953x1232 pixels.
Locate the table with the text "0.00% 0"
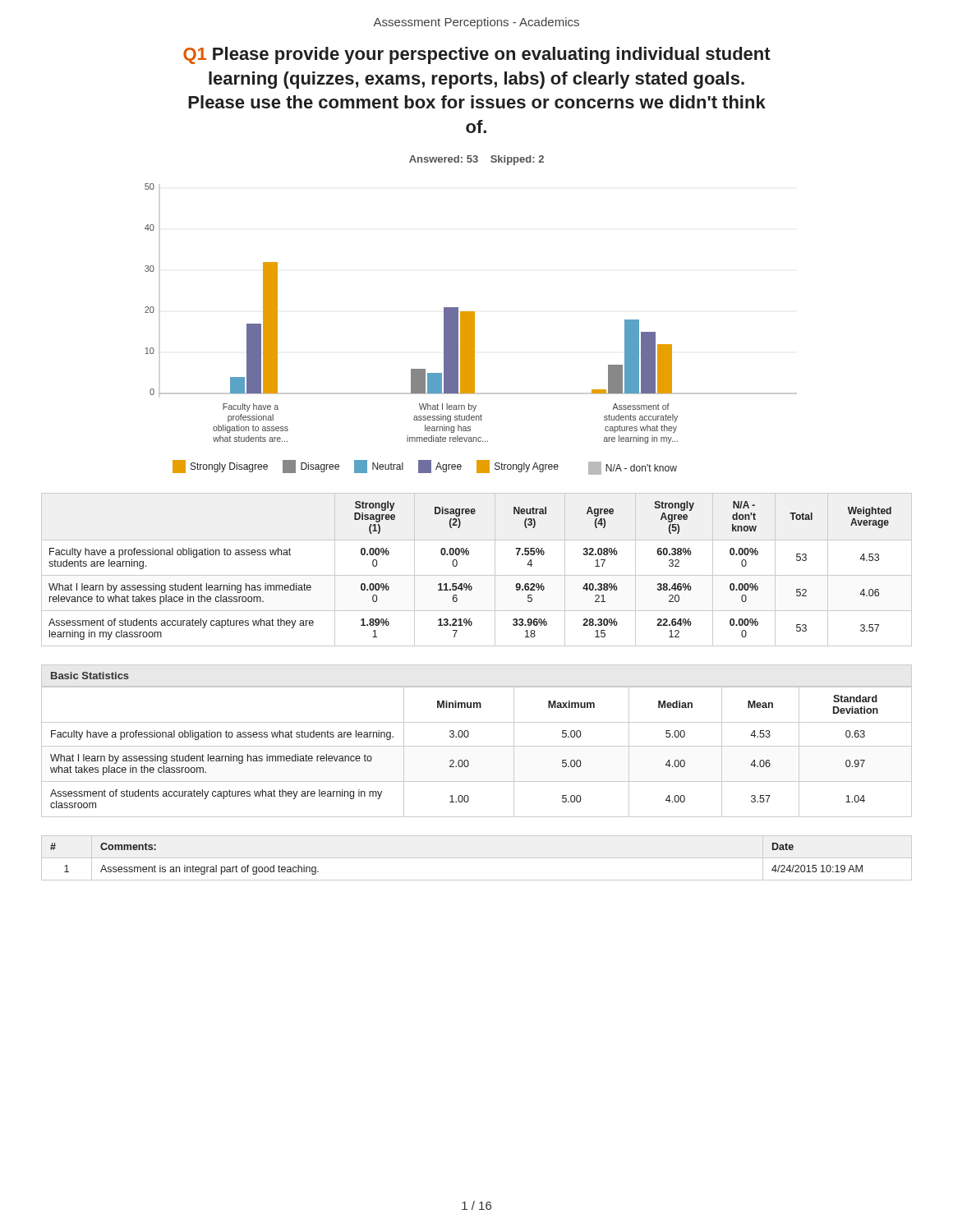476,569
